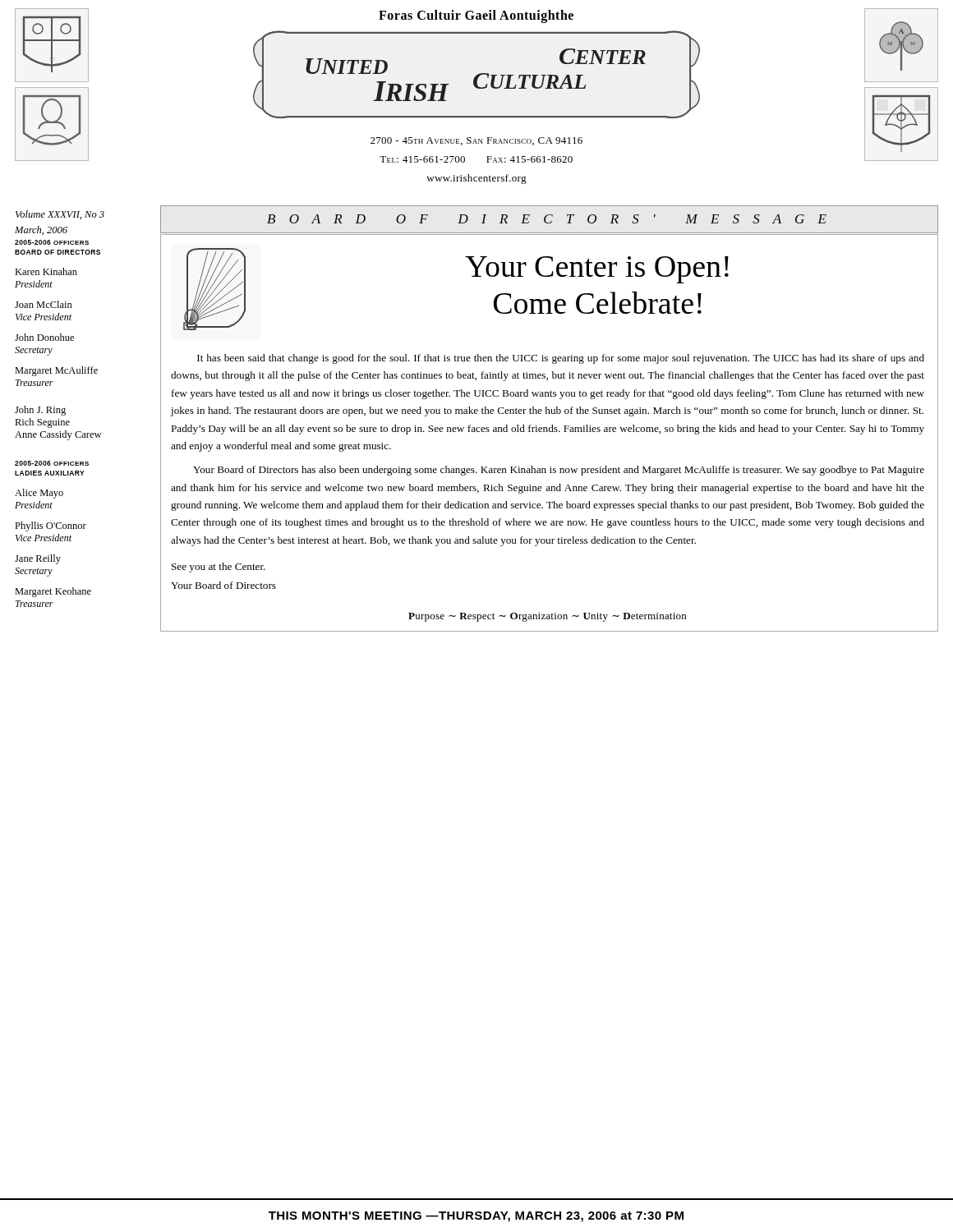
Task: Click on the region starting "B O A"
Action: (549, 219)
